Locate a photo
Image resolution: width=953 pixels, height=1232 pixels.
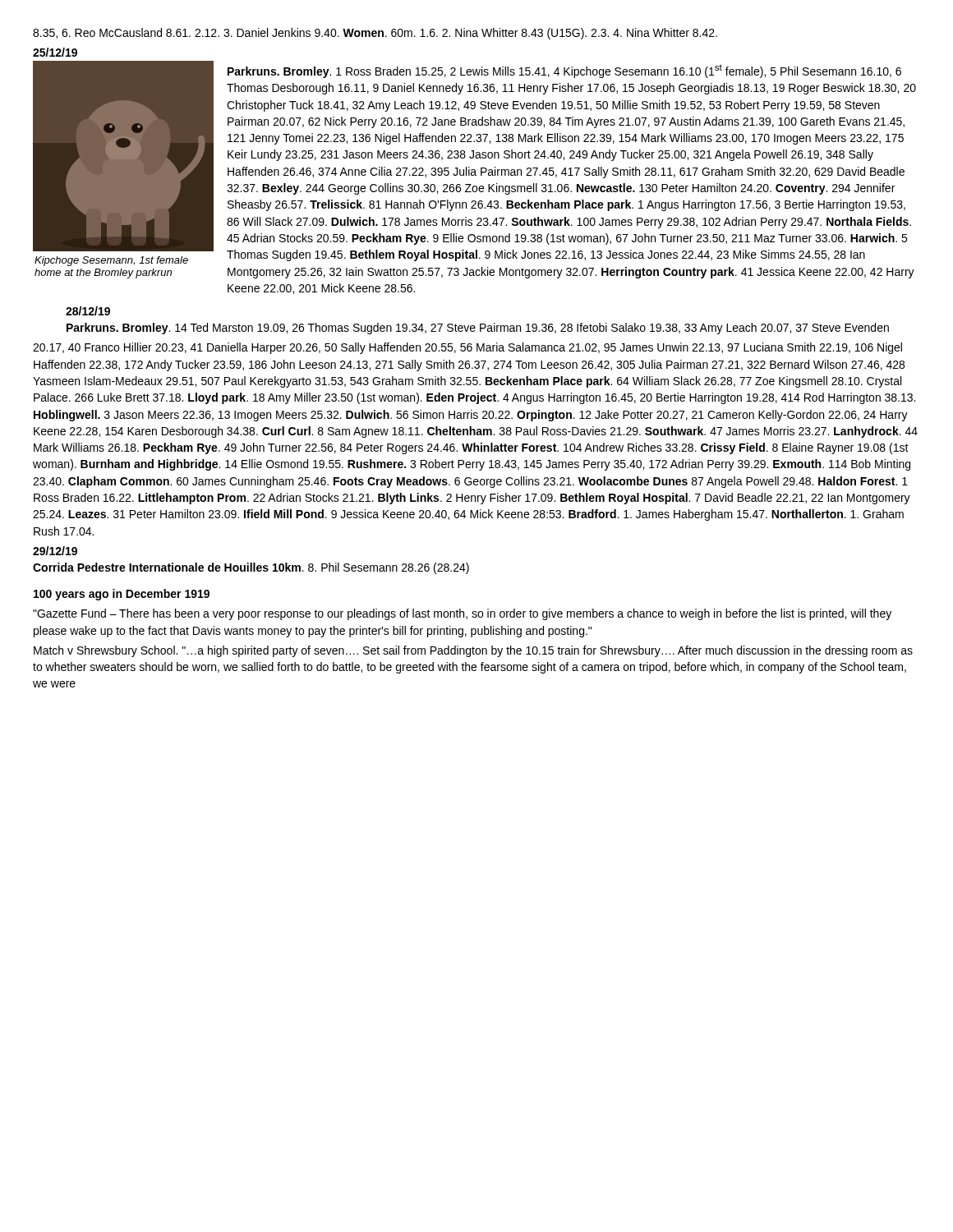(123, 156)
